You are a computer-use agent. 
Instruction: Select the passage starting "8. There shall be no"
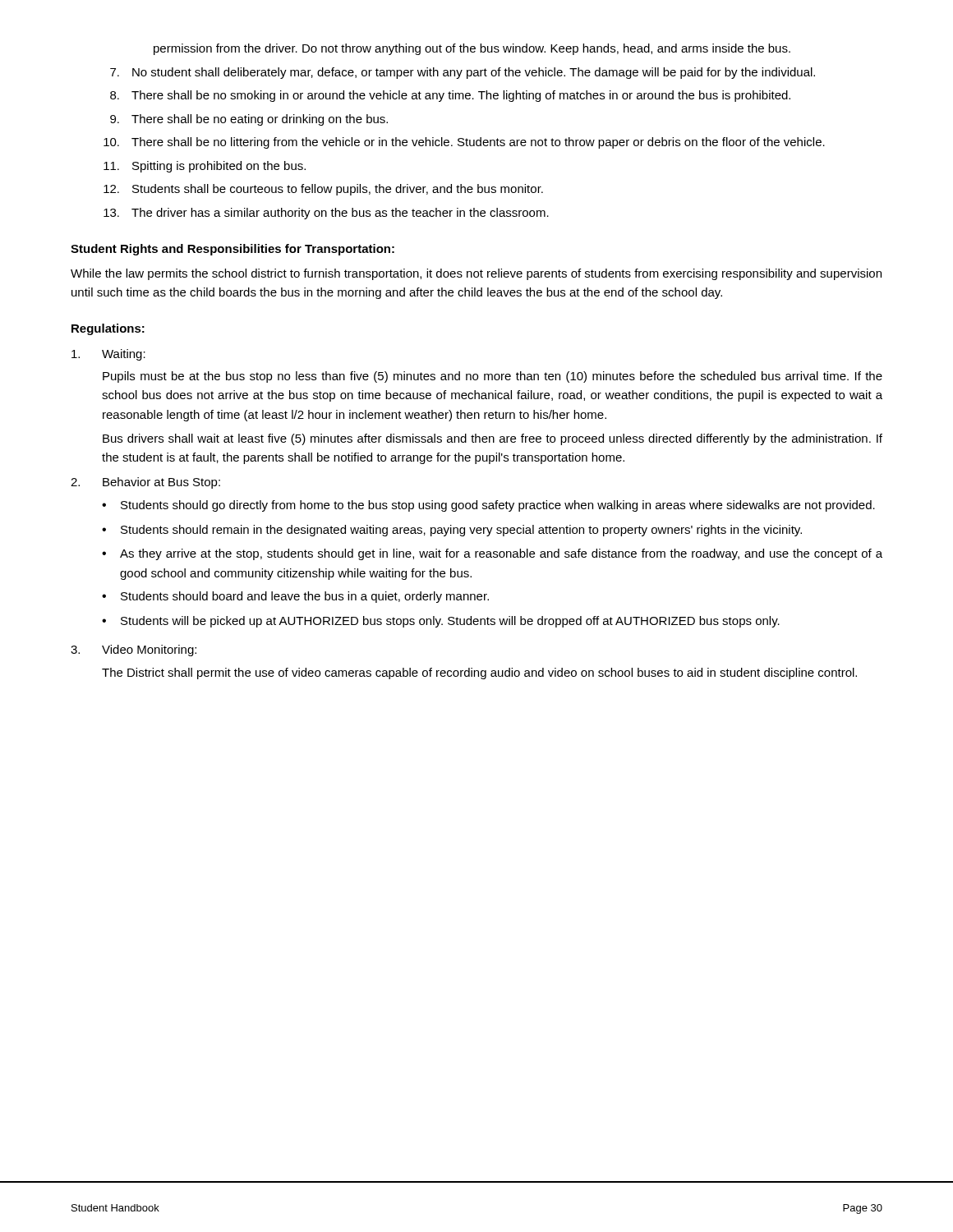click(x=476, y=95)
